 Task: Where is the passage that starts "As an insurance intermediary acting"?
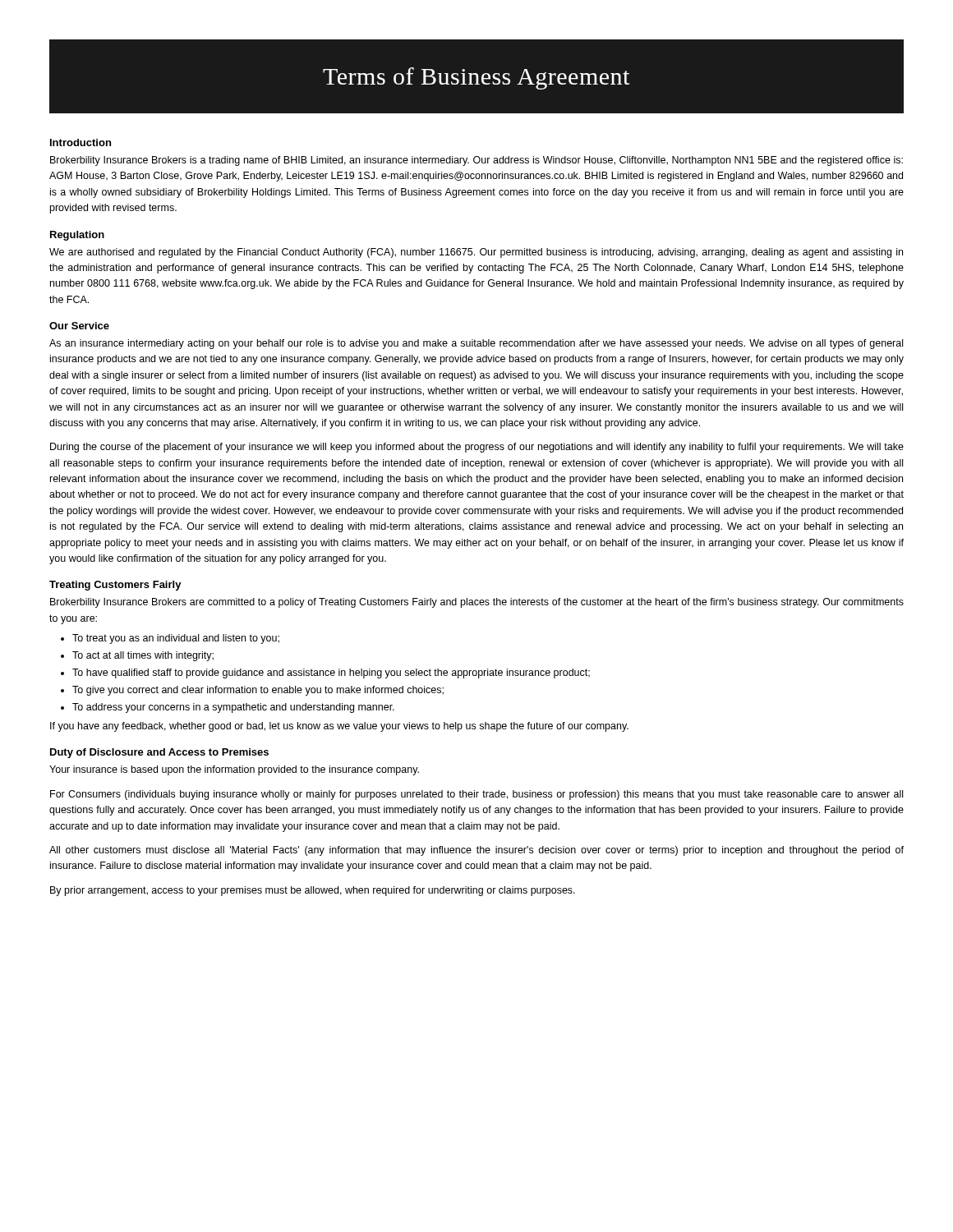pyautogui.click(x=476, y=383)
